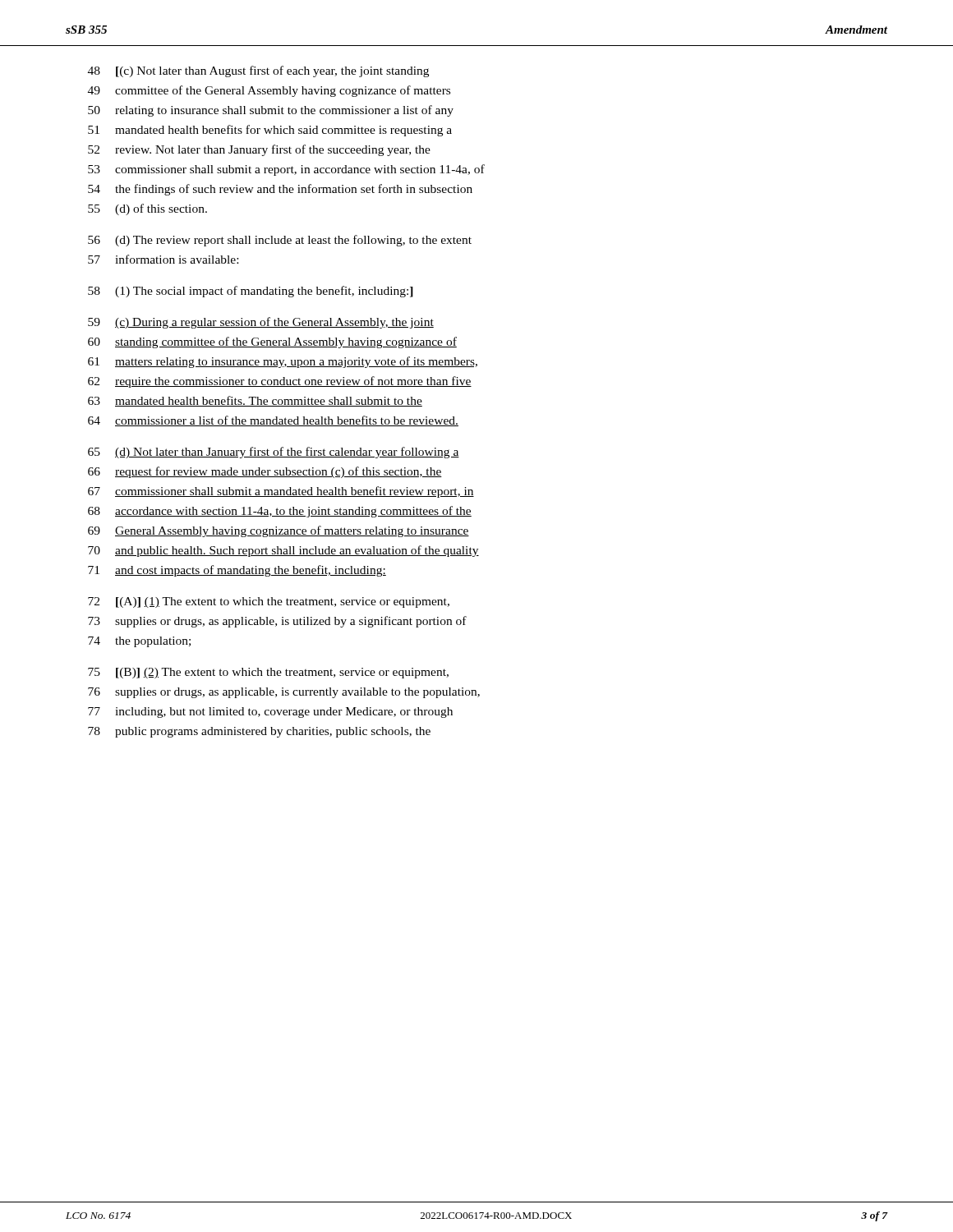953x1232 pixels.
Task: Locate the text block that says "59 (c) During a regular session of the"
Action: pyautogui.click(x=476, y=371)
